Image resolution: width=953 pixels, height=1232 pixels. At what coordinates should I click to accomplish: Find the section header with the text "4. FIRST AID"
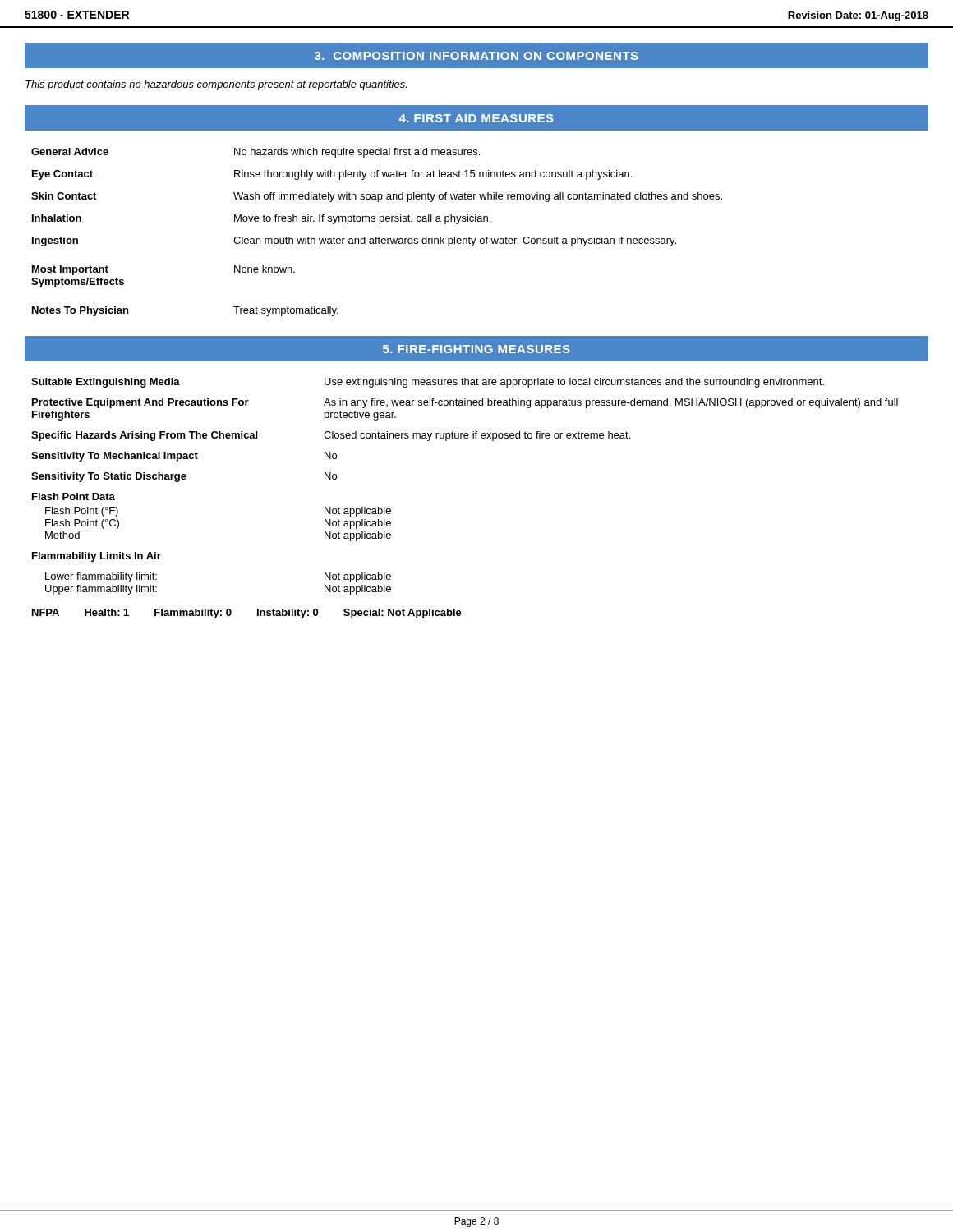coord(476,118)
